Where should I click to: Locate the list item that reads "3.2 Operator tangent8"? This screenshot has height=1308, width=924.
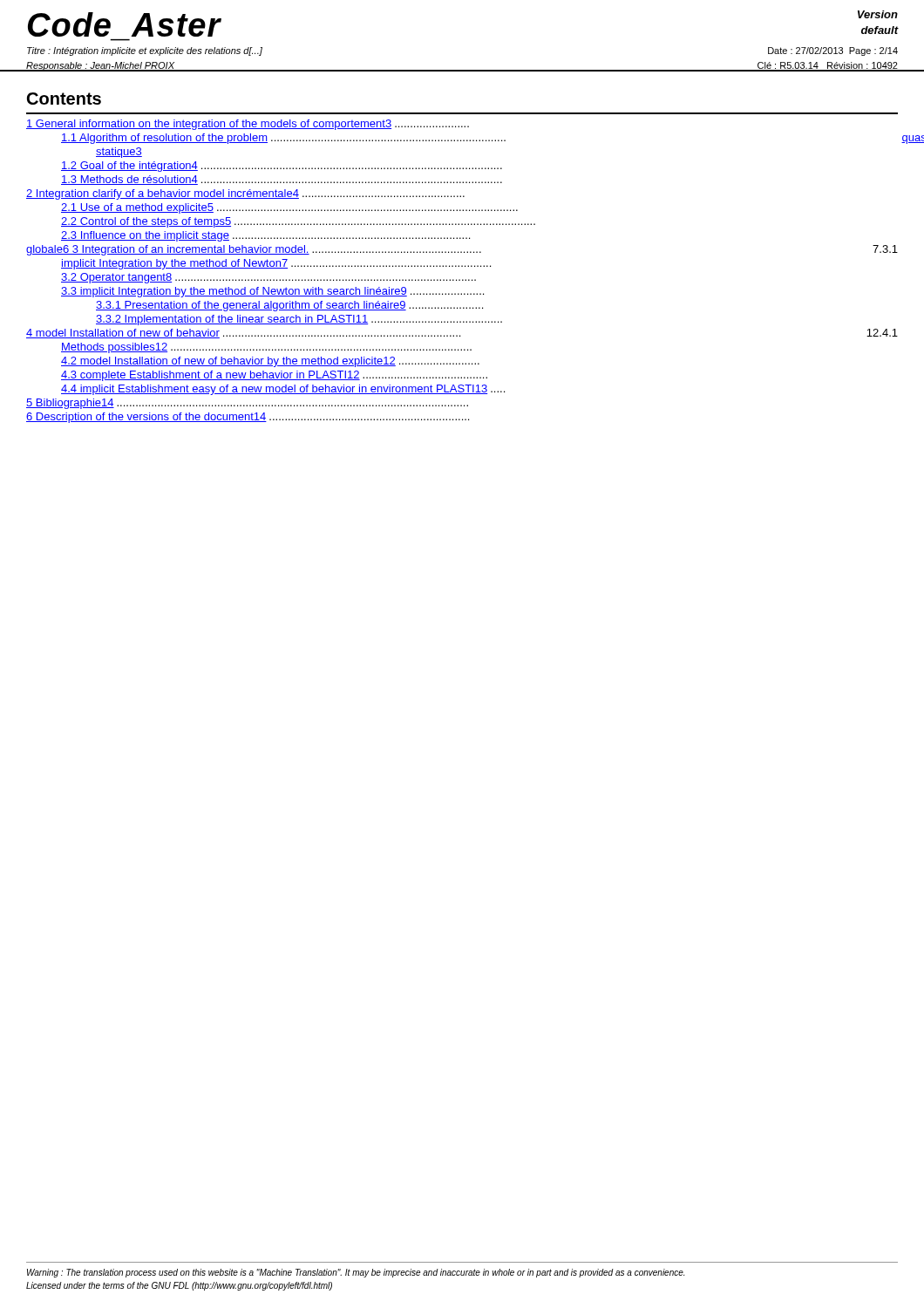pos(492,277)
